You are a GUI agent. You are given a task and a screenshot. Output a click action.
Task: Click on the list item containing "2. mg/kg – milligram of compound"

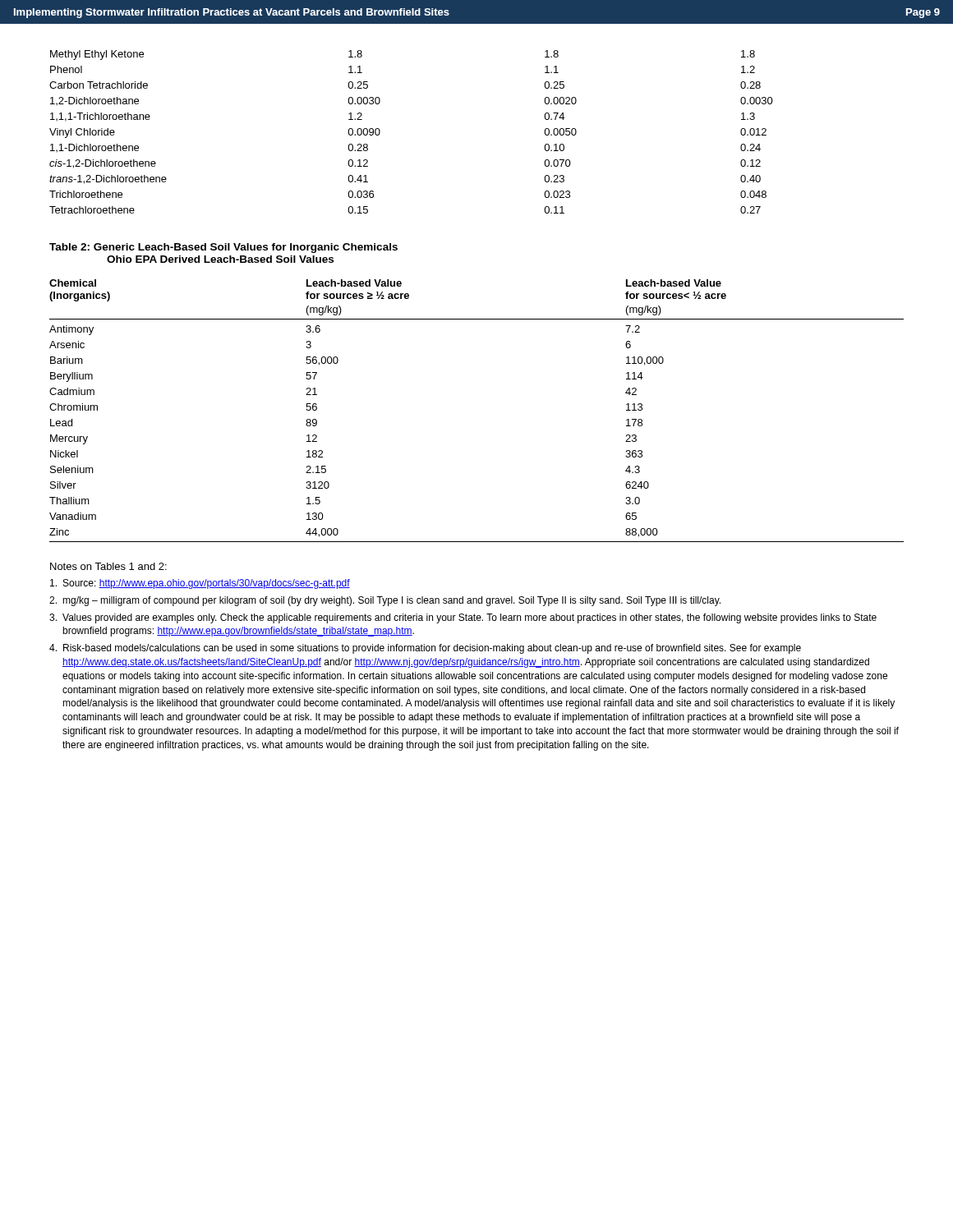point(385,601)
